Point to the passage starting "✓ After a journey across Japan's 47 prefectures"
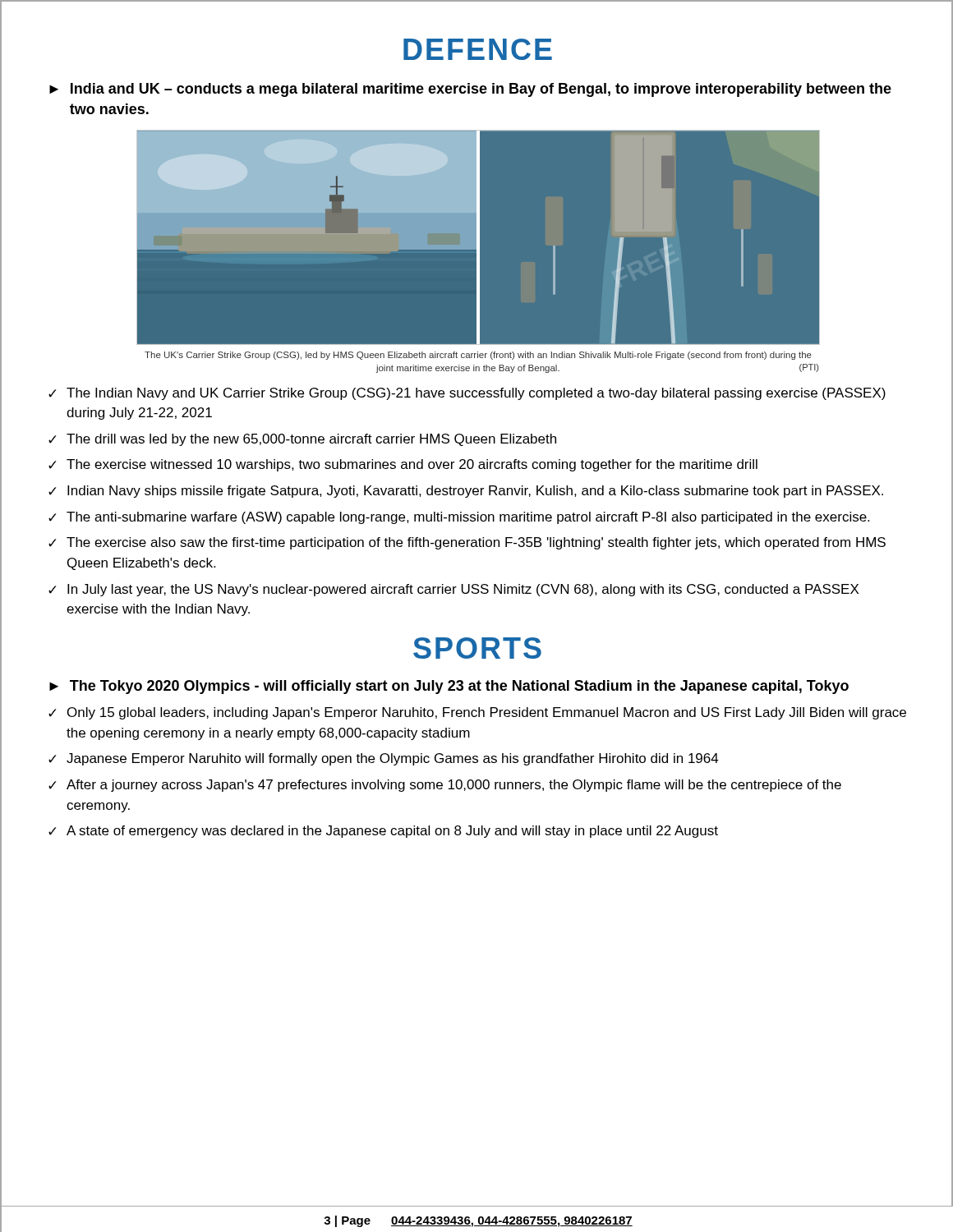This screenshot has width=953, height=1232. tap(478, 796)
